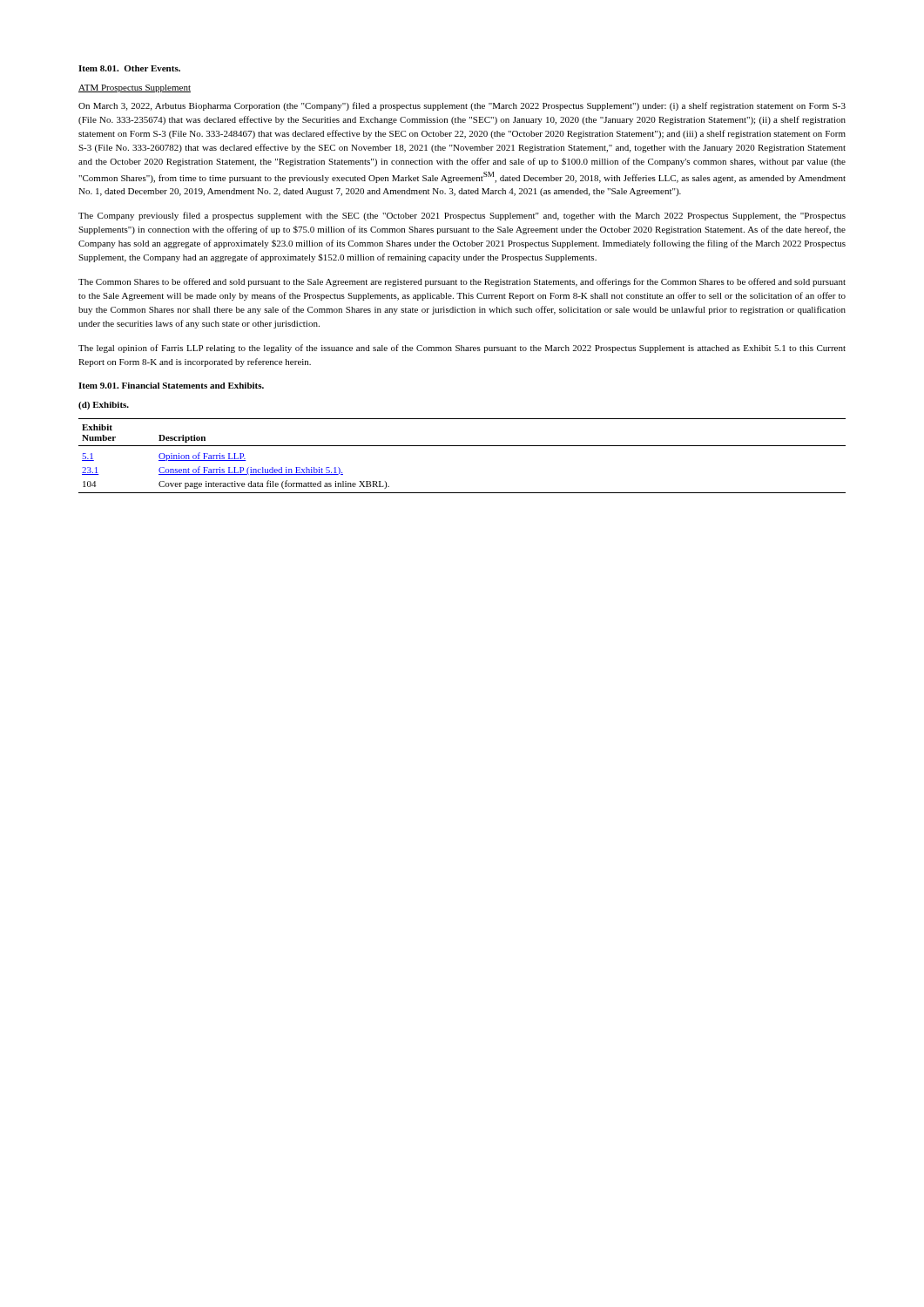924x1307 pixels.
Task: Locate the section header with the text "Item 8.01. Other Events."
Action: click(x=129, y=68)
